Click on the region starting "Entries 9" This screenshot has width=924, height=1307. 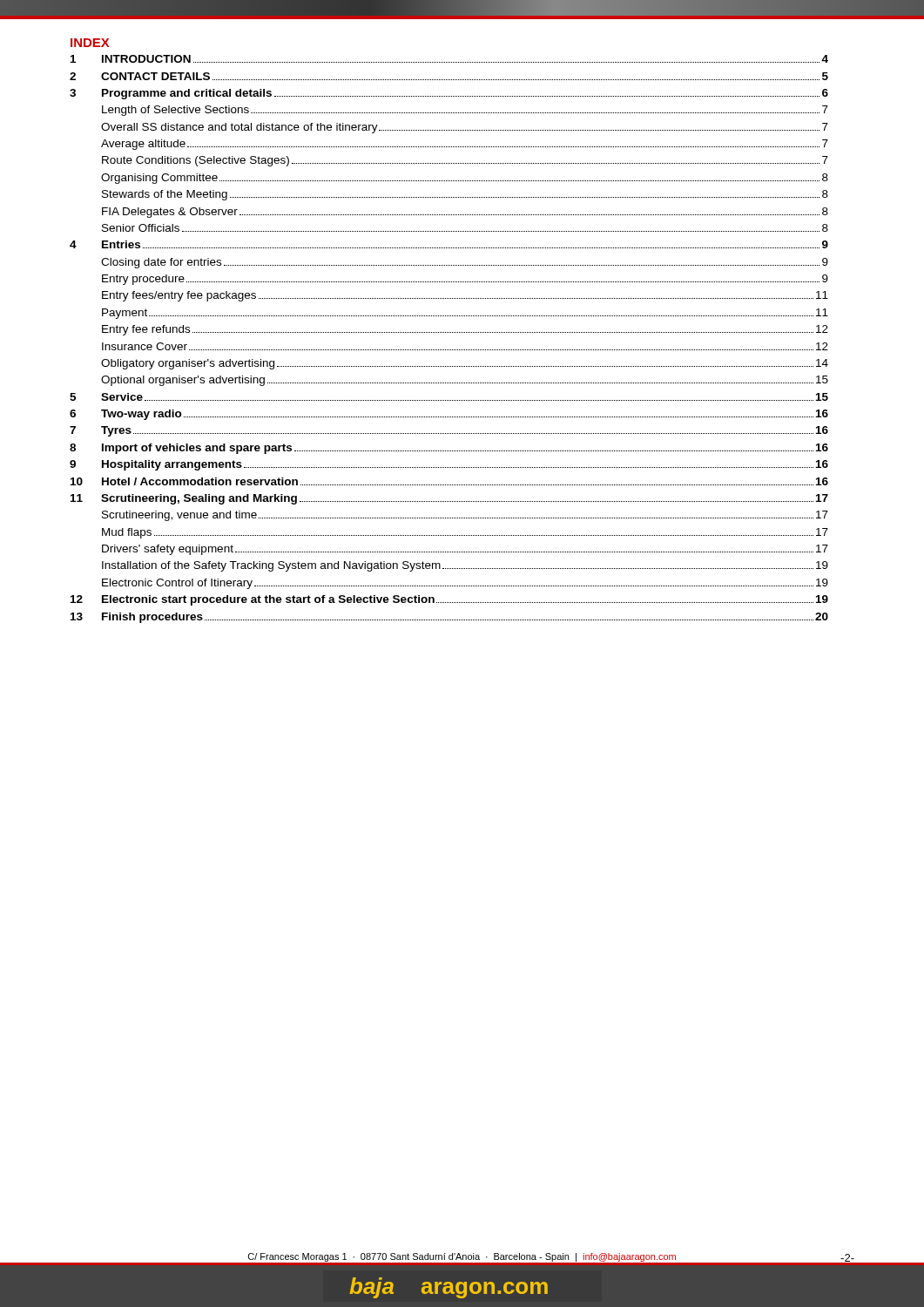pos(465,245)
